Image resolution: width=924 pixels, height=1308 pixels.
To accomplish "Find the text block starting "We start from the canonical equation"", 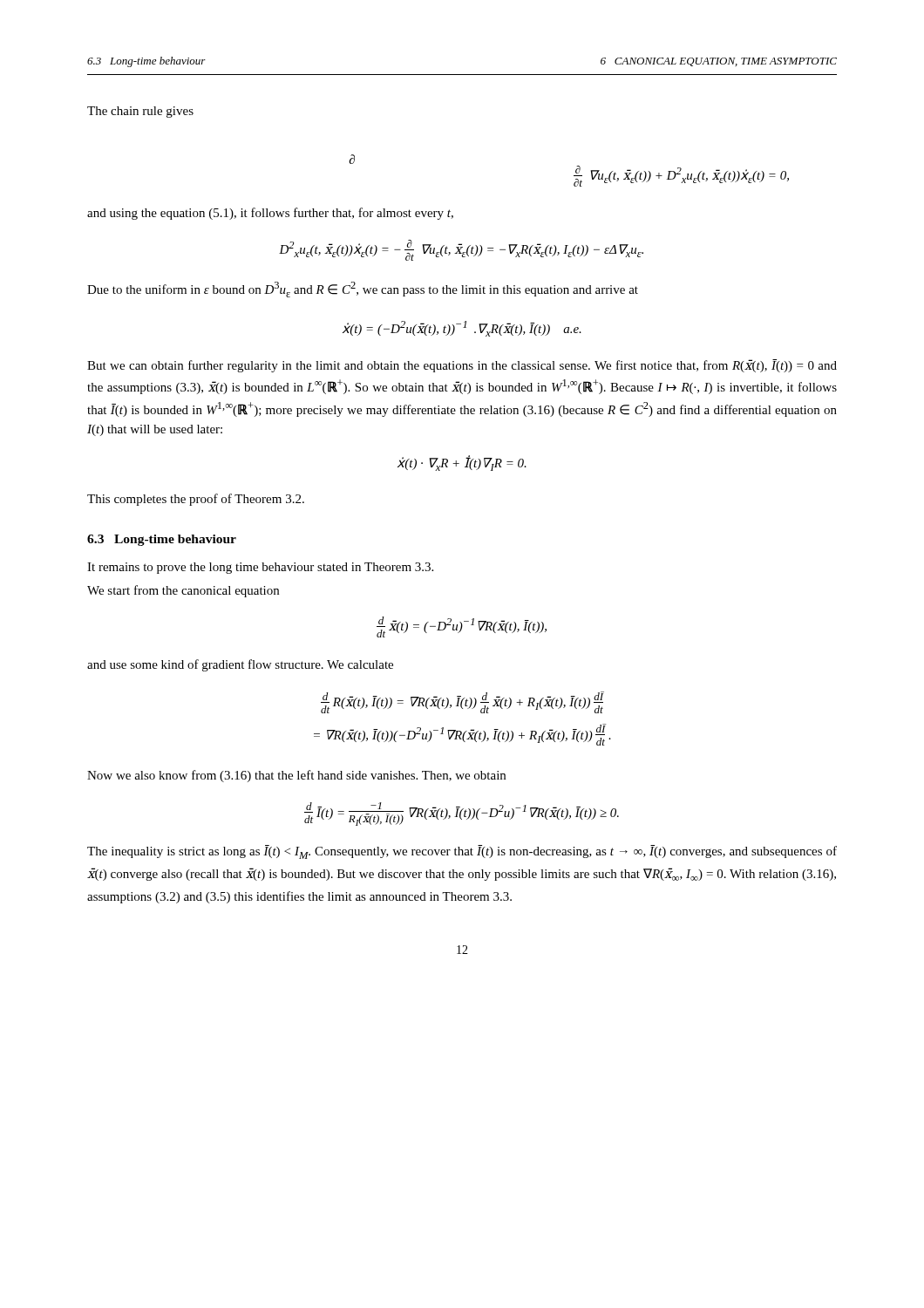I will click(183, 590).
